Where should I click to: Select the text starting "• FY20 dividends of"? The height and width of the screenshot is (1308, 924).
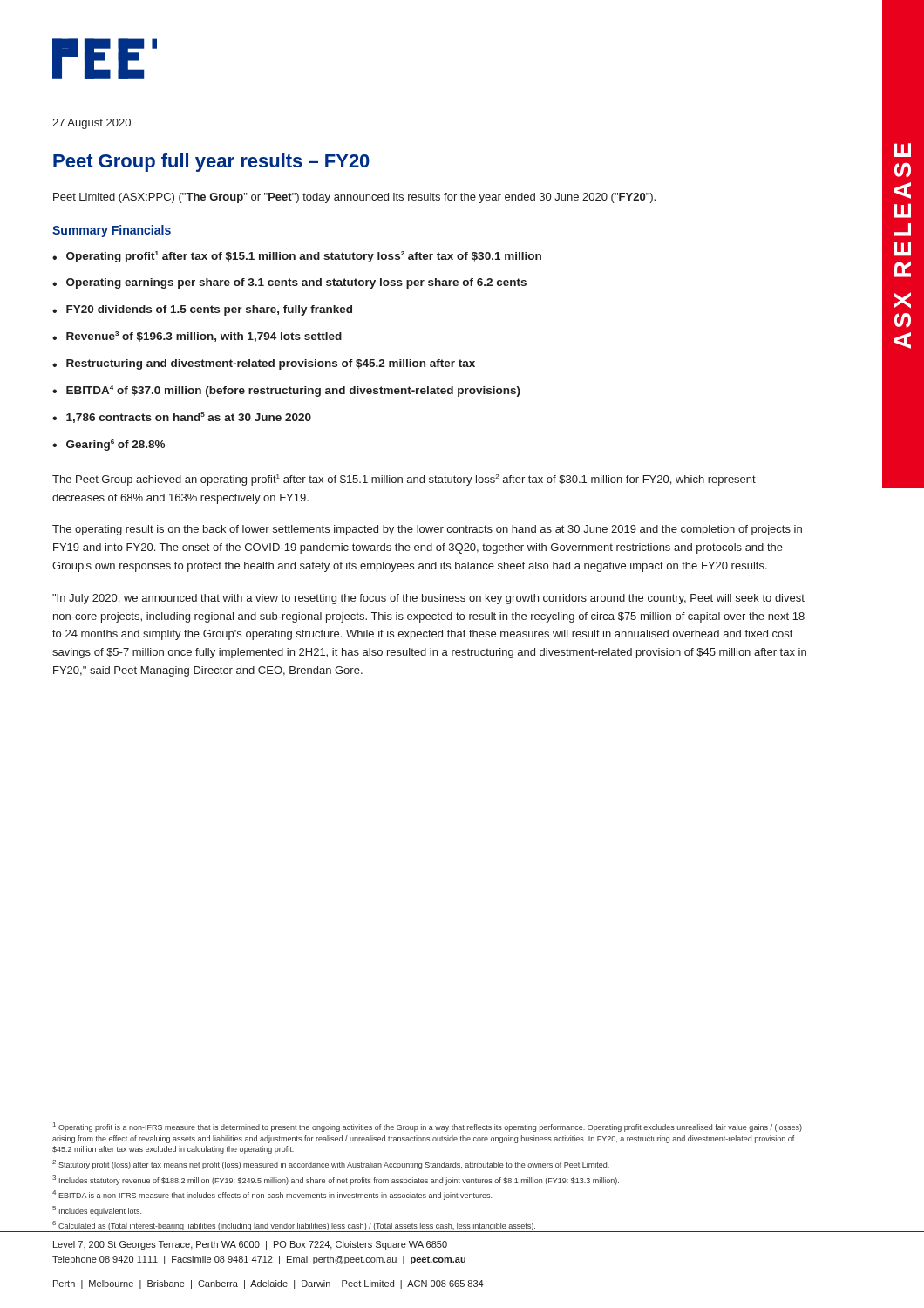click(203, 312)
